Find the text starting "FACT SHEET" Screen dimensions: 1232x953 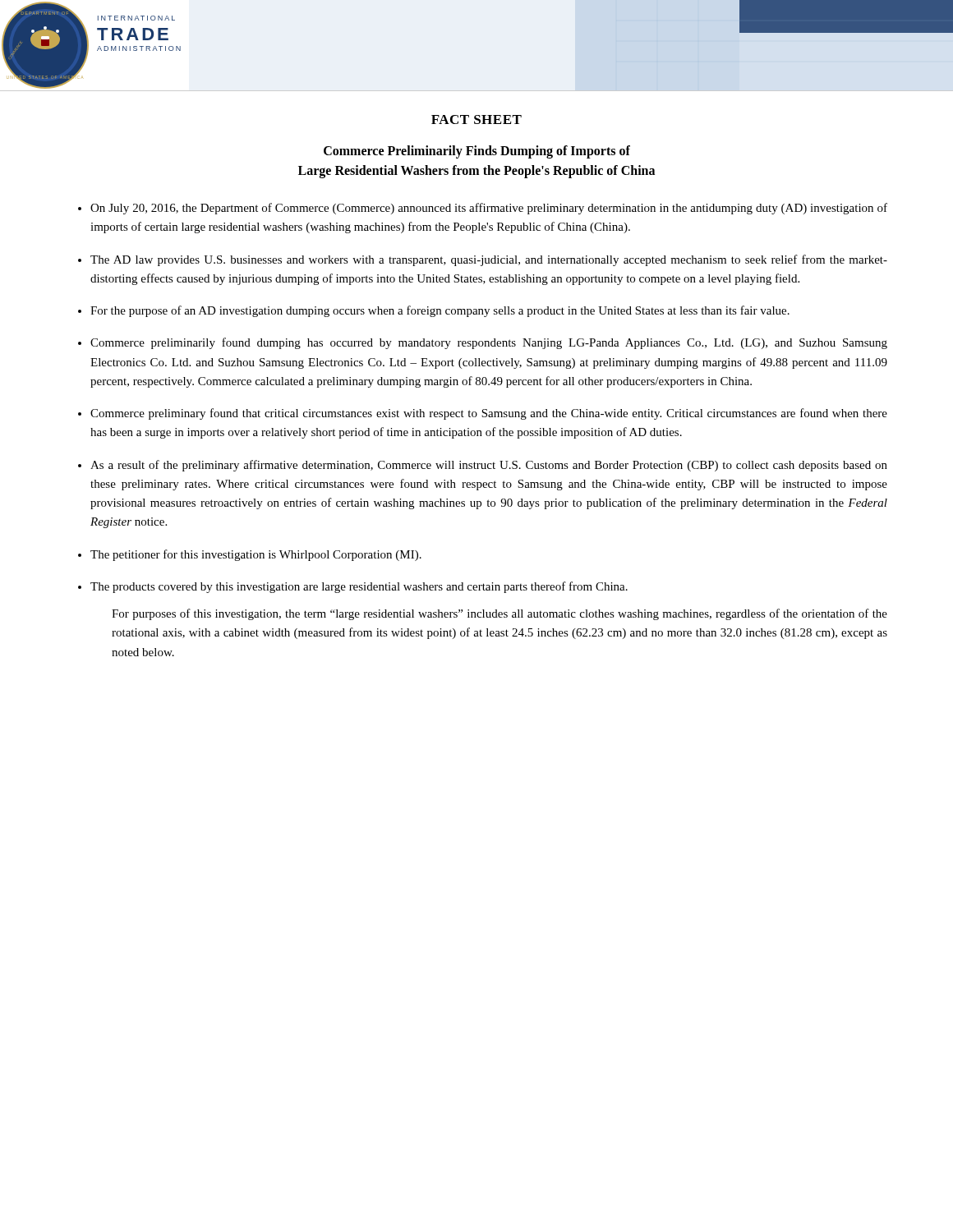[x=476, y=120]
